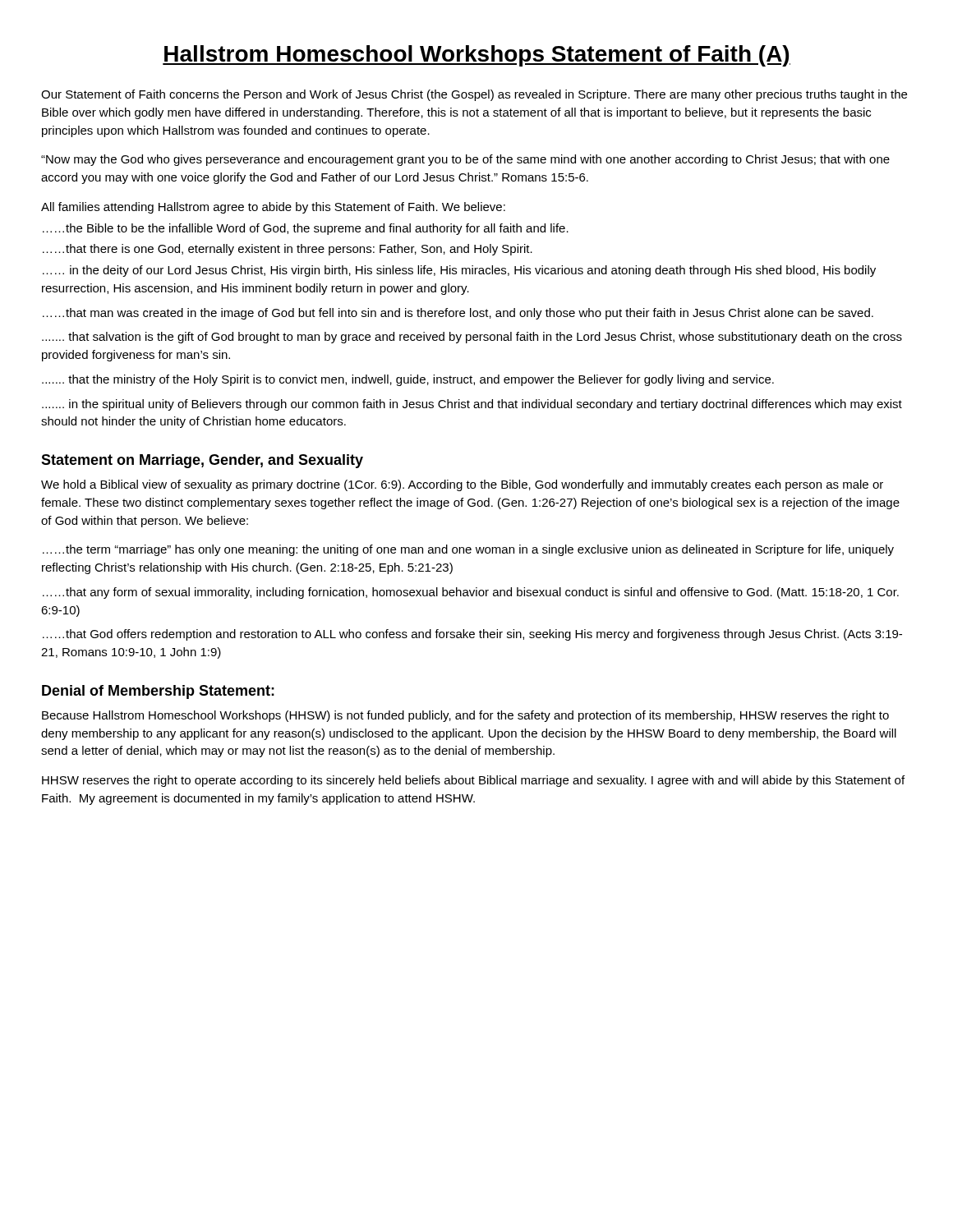Select the element starting "“Now may the God who gives perseverance"
The image size is (953, 1232).
tap(465, 168)
